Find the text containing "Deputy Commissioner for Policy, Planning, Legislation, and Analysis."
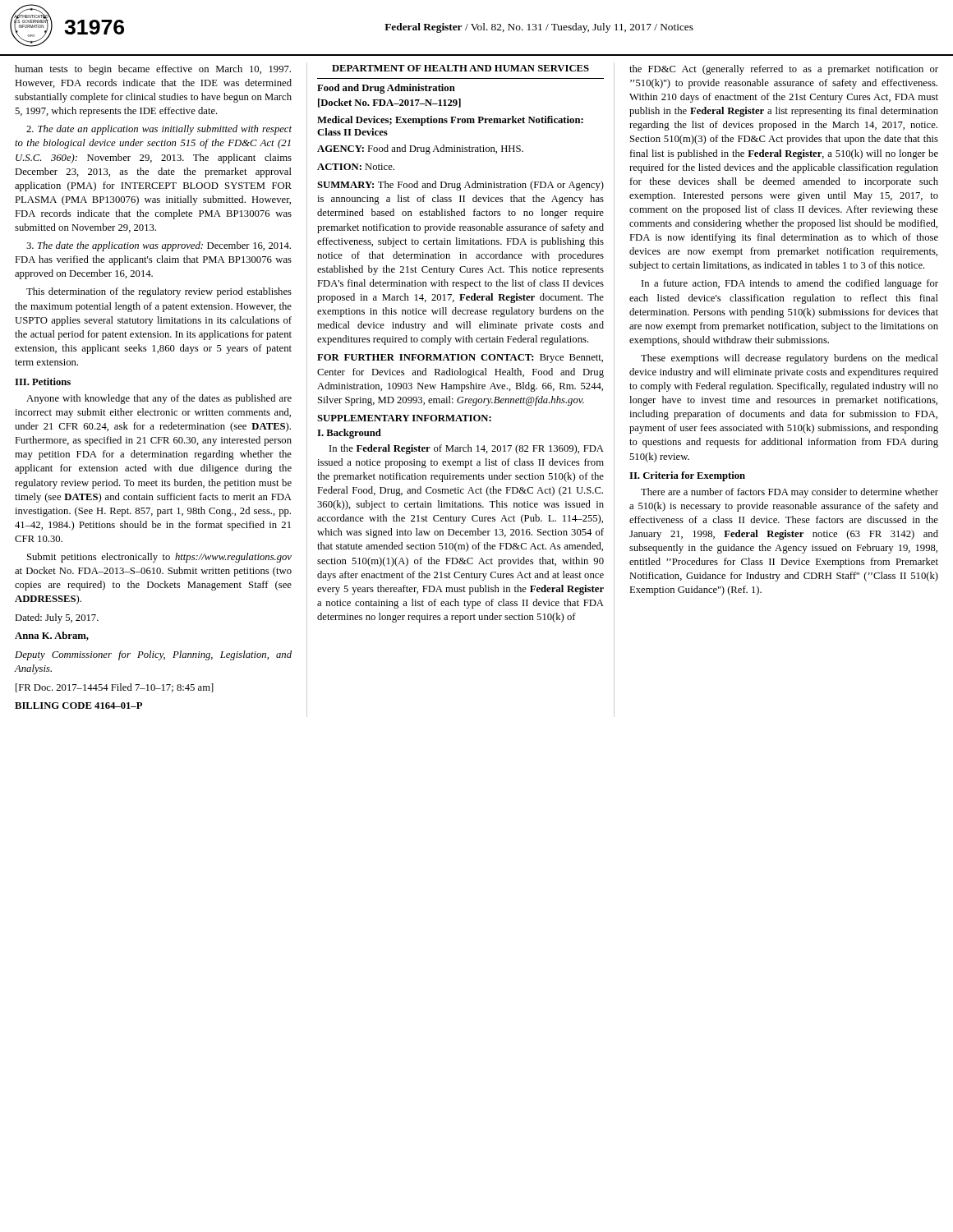 (x=153, y=662)
